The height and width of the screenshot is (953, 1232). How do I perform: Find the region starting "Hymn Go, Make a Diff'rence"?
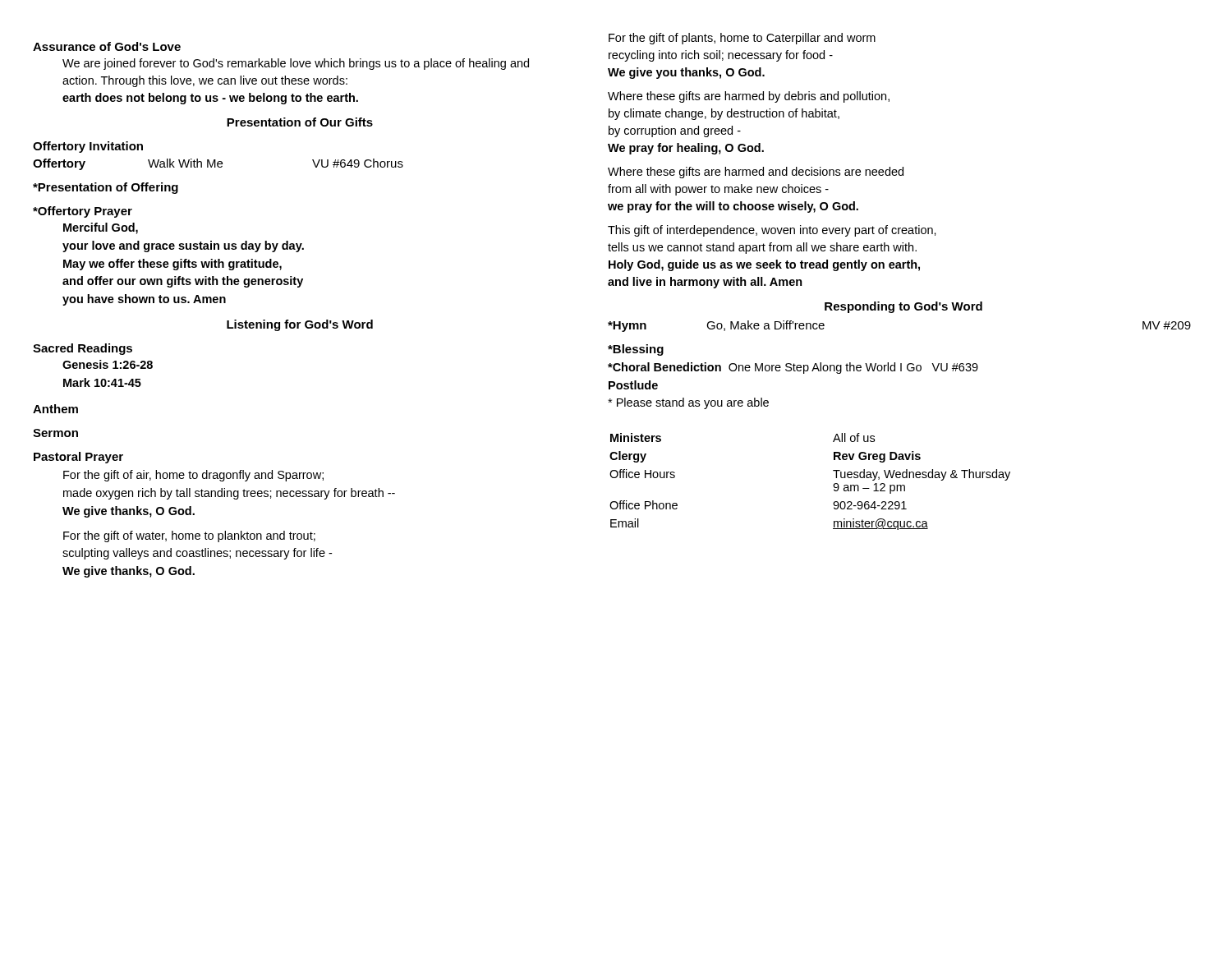tap(625, 326)
